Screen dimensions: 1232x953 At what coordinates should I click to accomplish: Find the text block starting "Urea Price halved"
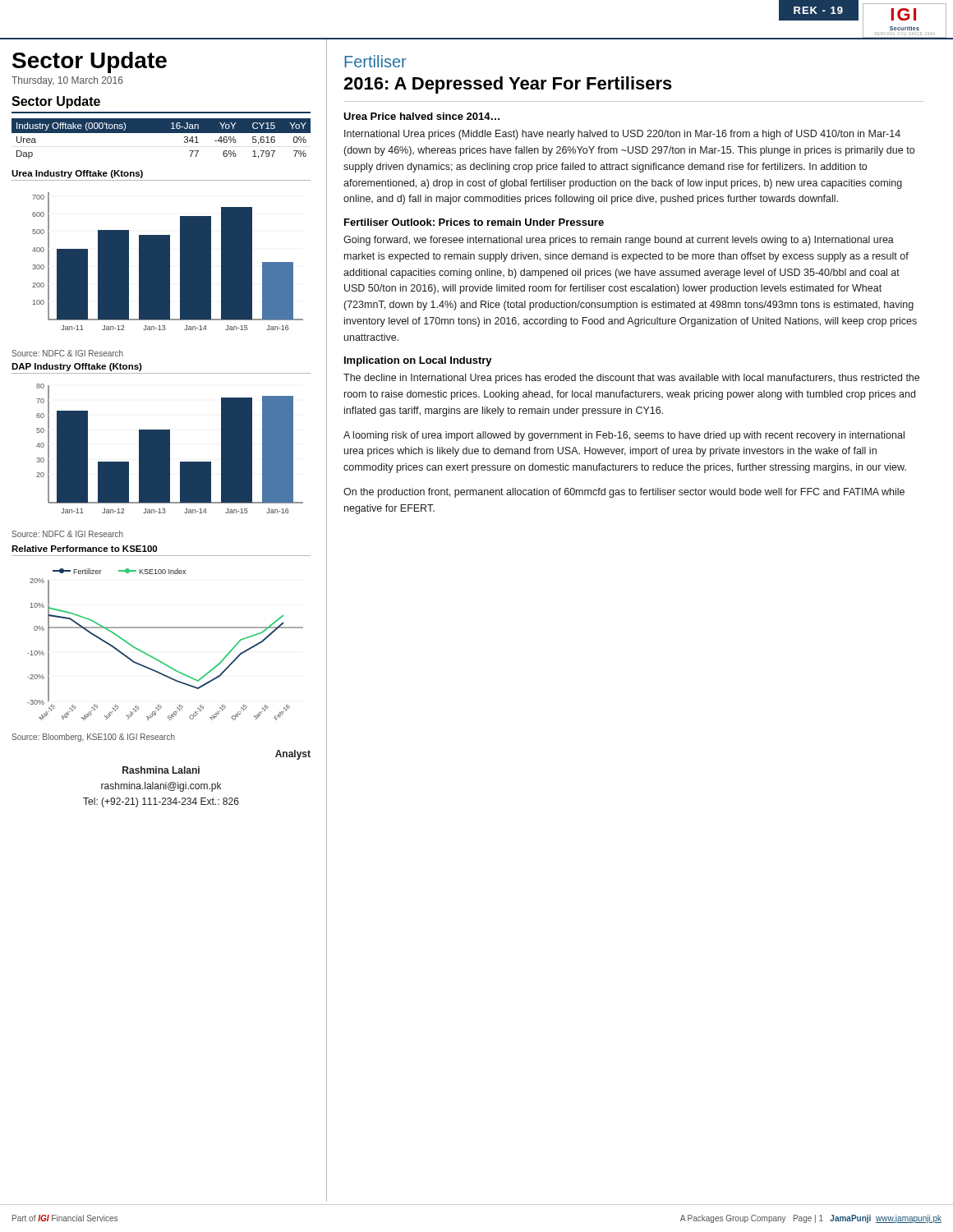point(422,117)
